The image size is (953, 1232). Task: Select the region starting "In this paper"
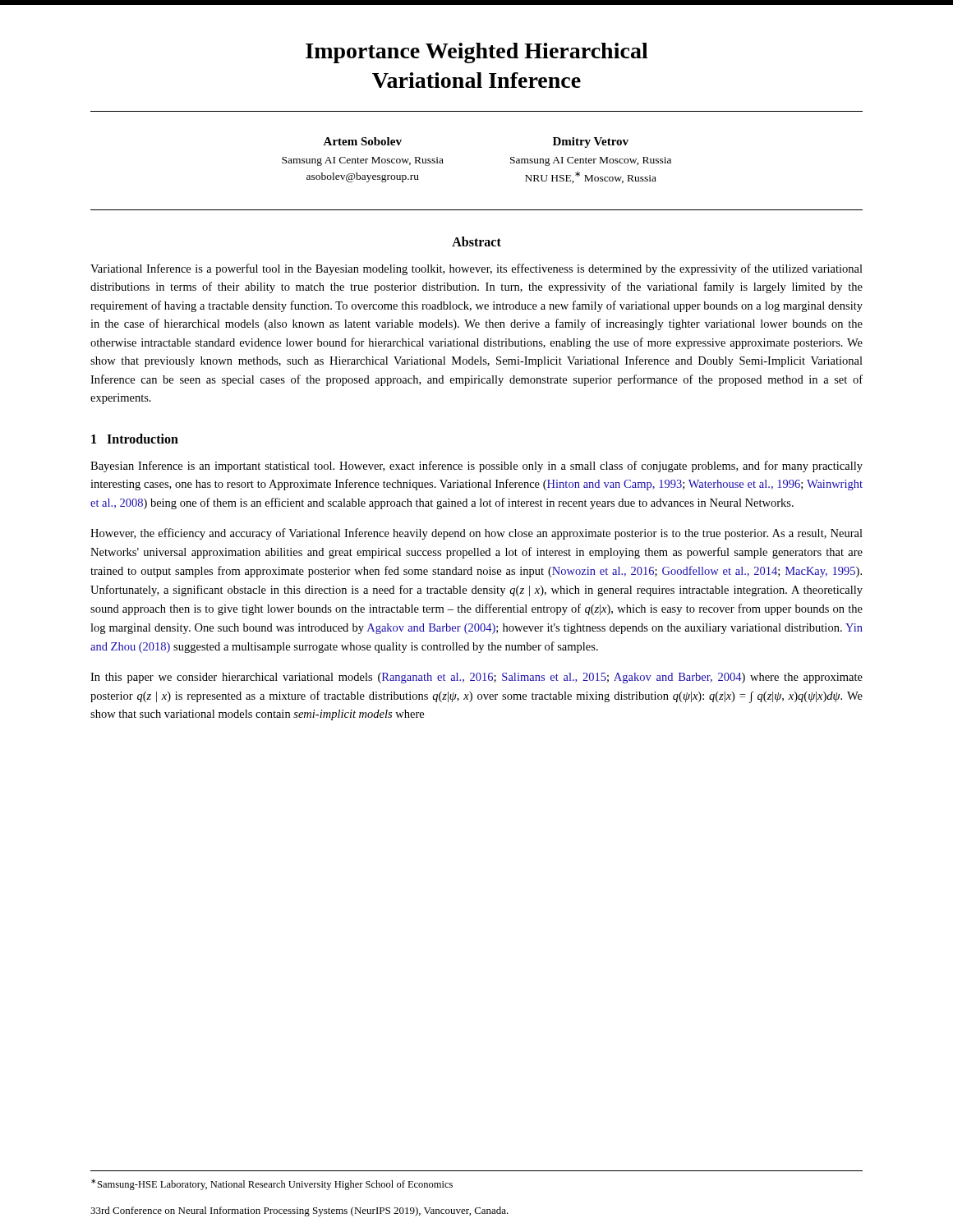[x=476, y=695]
